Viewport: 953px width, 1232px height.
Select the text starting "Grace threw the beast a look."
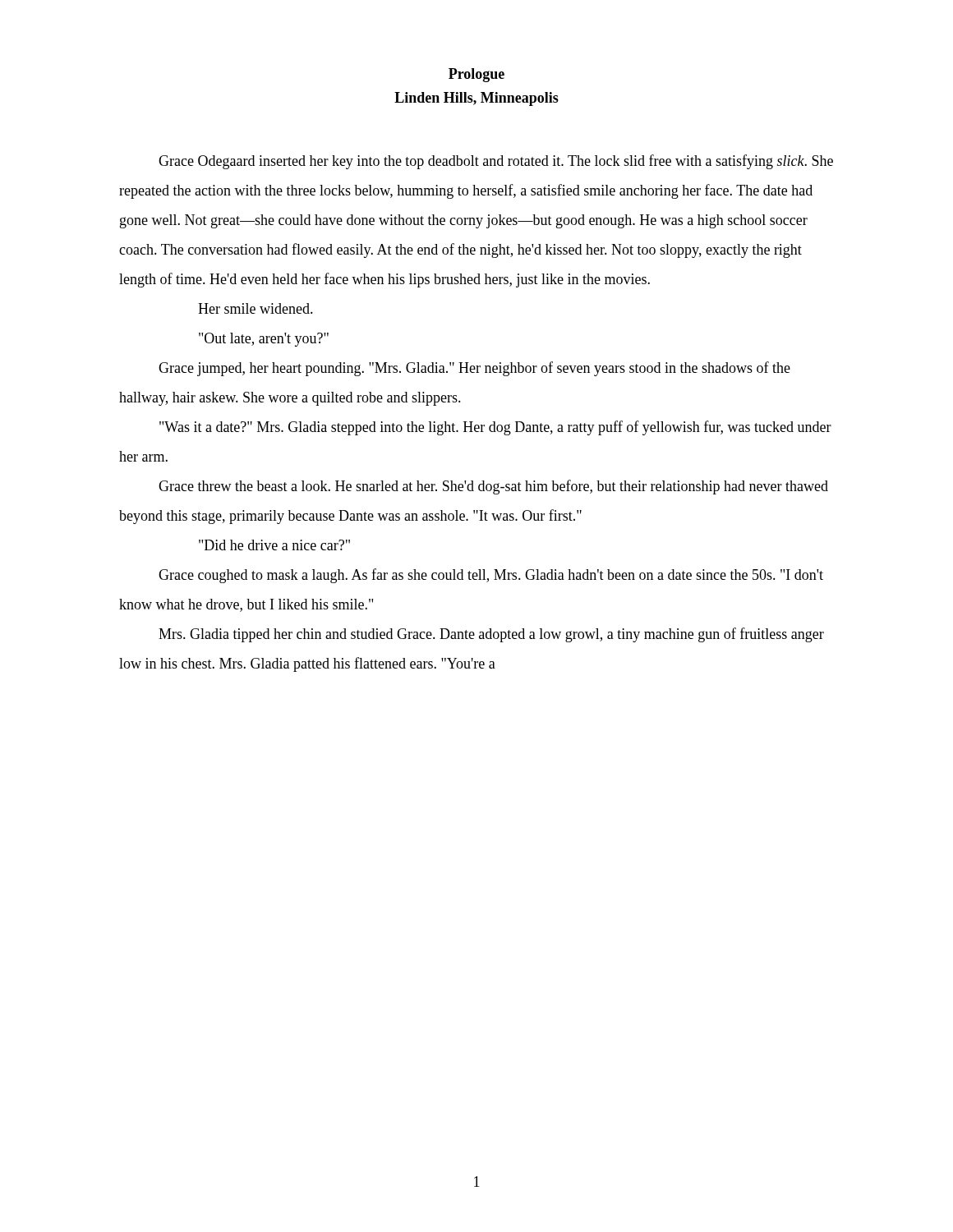pos(474,501)
